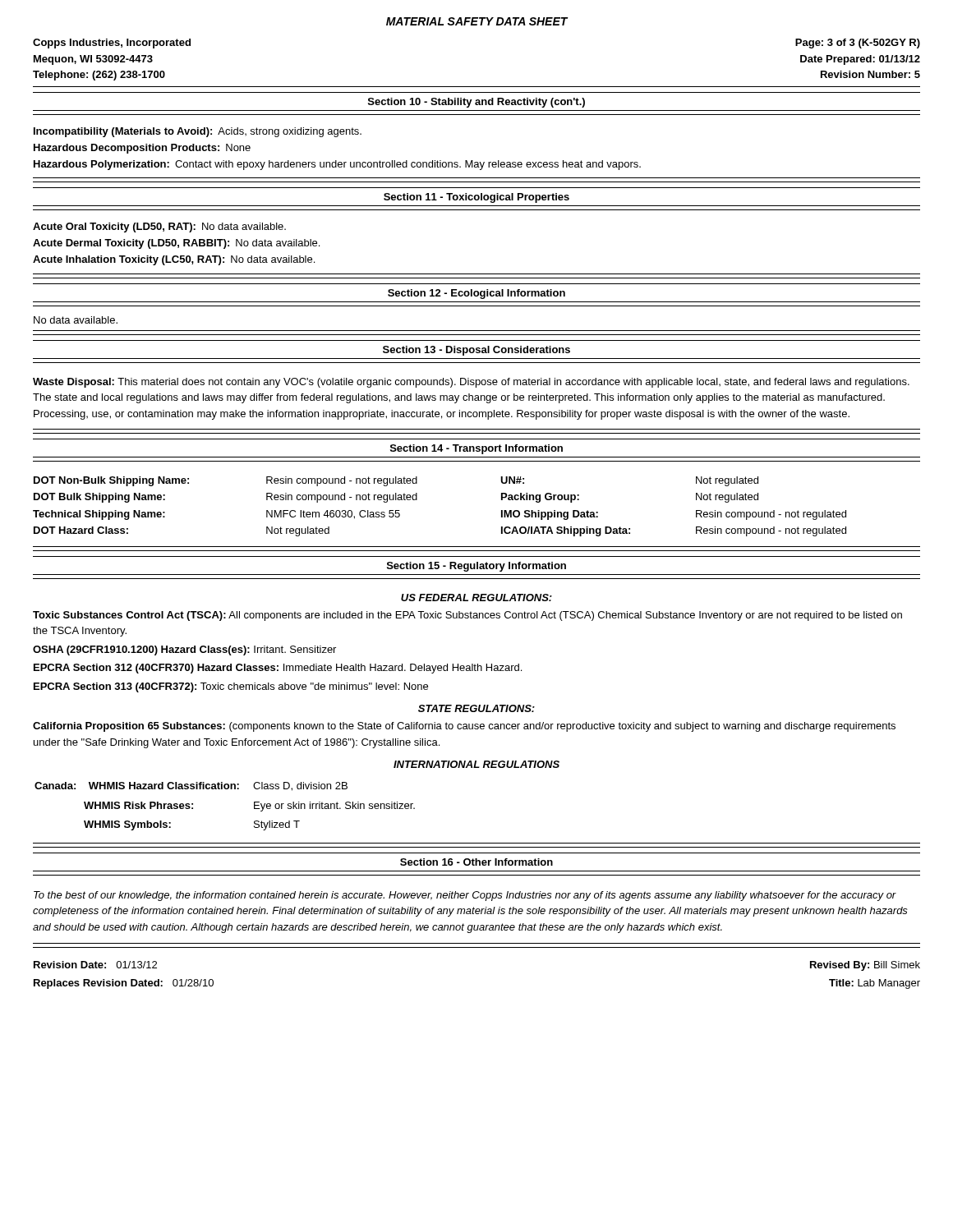Select the block starting "Revision Date: 01/13/12 Replaces Revision"
953x1232 pixels.
[92, 965]
